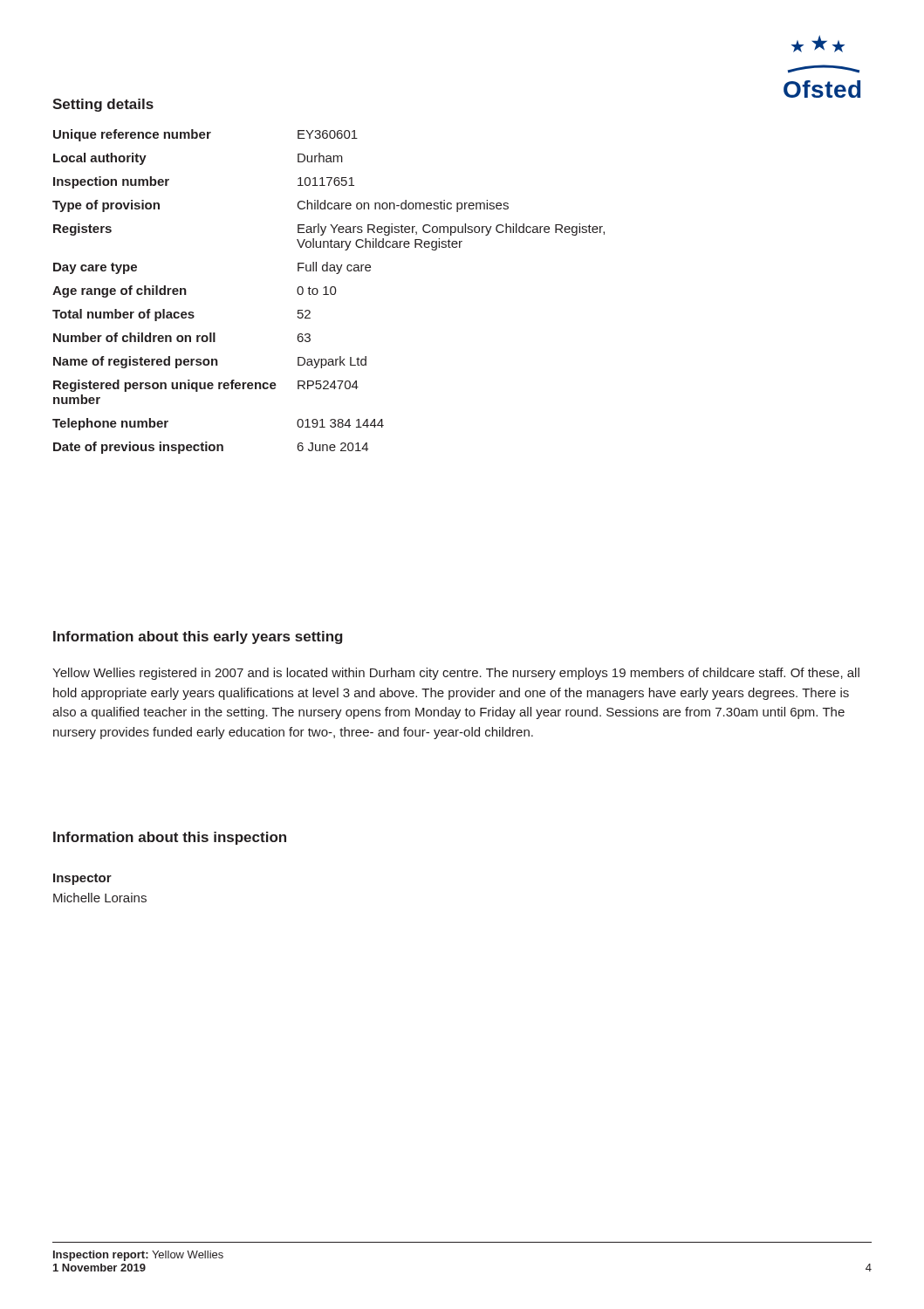Find the logo
Image resolution: width=924 pixels, height=1309 pixels.
click(x=824, y=71)
